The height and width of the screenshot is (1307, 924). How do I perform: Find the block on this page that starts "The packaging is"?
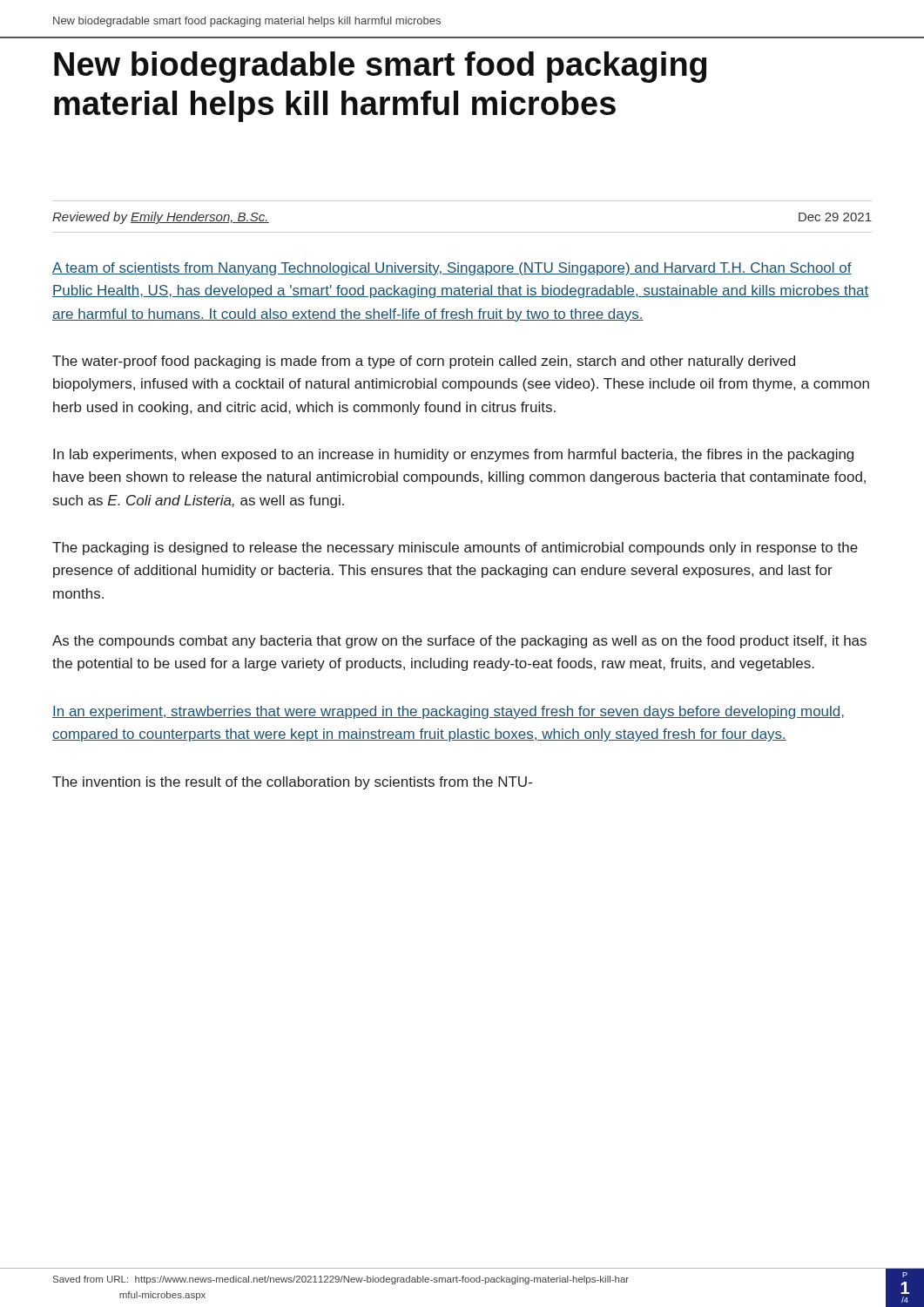(455, 571)
